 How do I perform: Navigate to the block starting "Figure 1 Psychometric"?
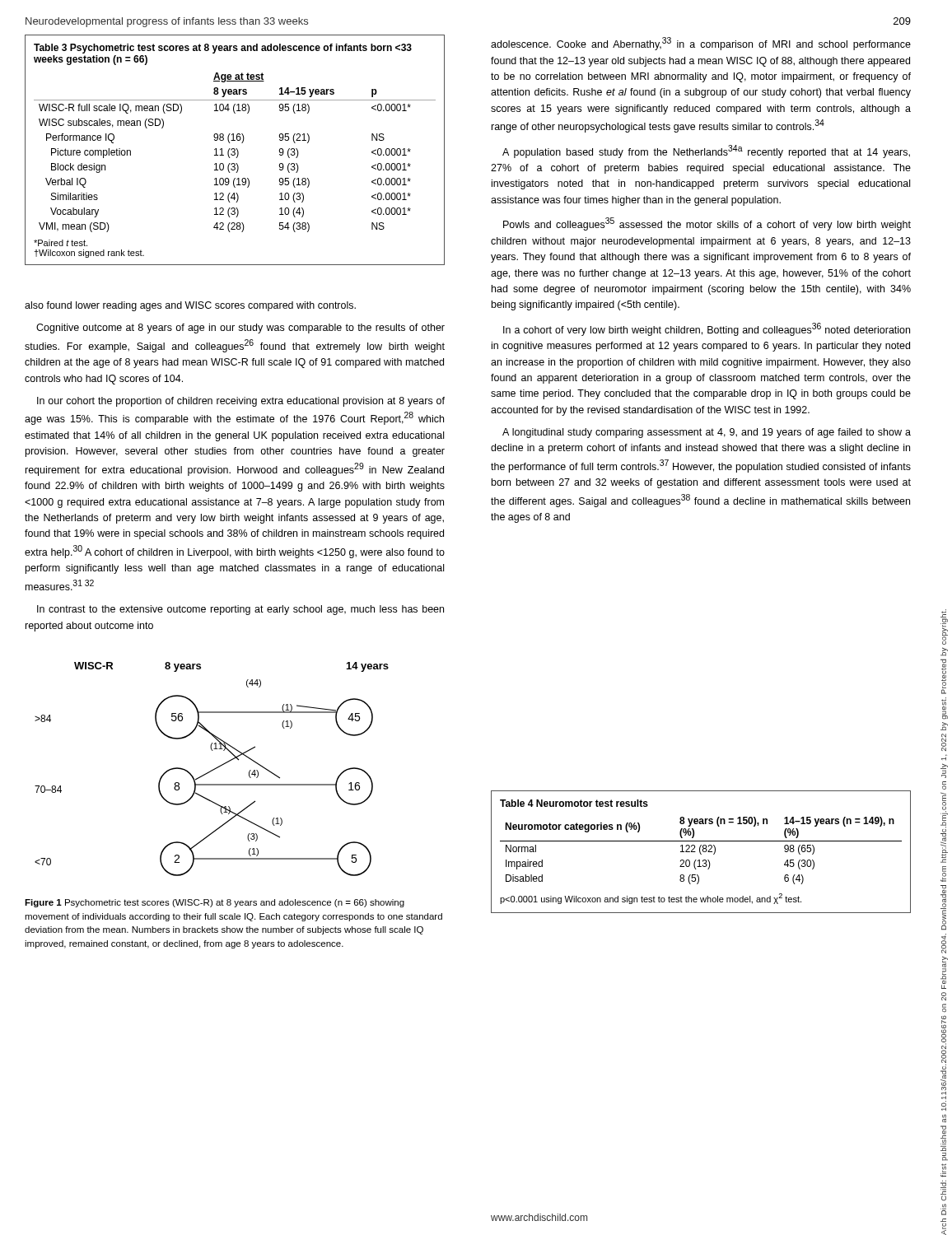(x=234, y=923)
